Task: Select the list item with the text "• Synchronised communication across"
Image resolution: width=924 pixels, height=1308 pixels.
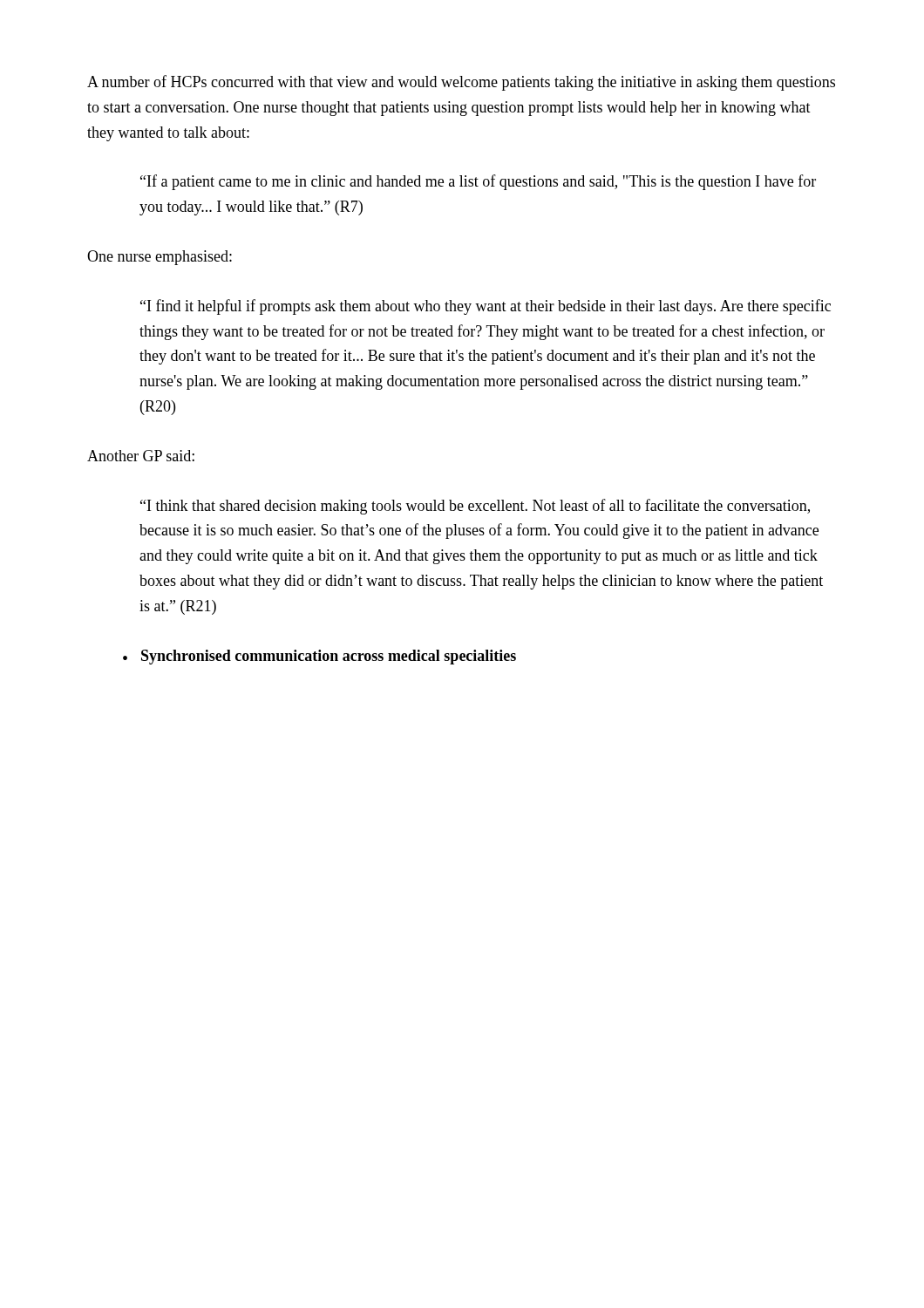Action: pos(319,657)
